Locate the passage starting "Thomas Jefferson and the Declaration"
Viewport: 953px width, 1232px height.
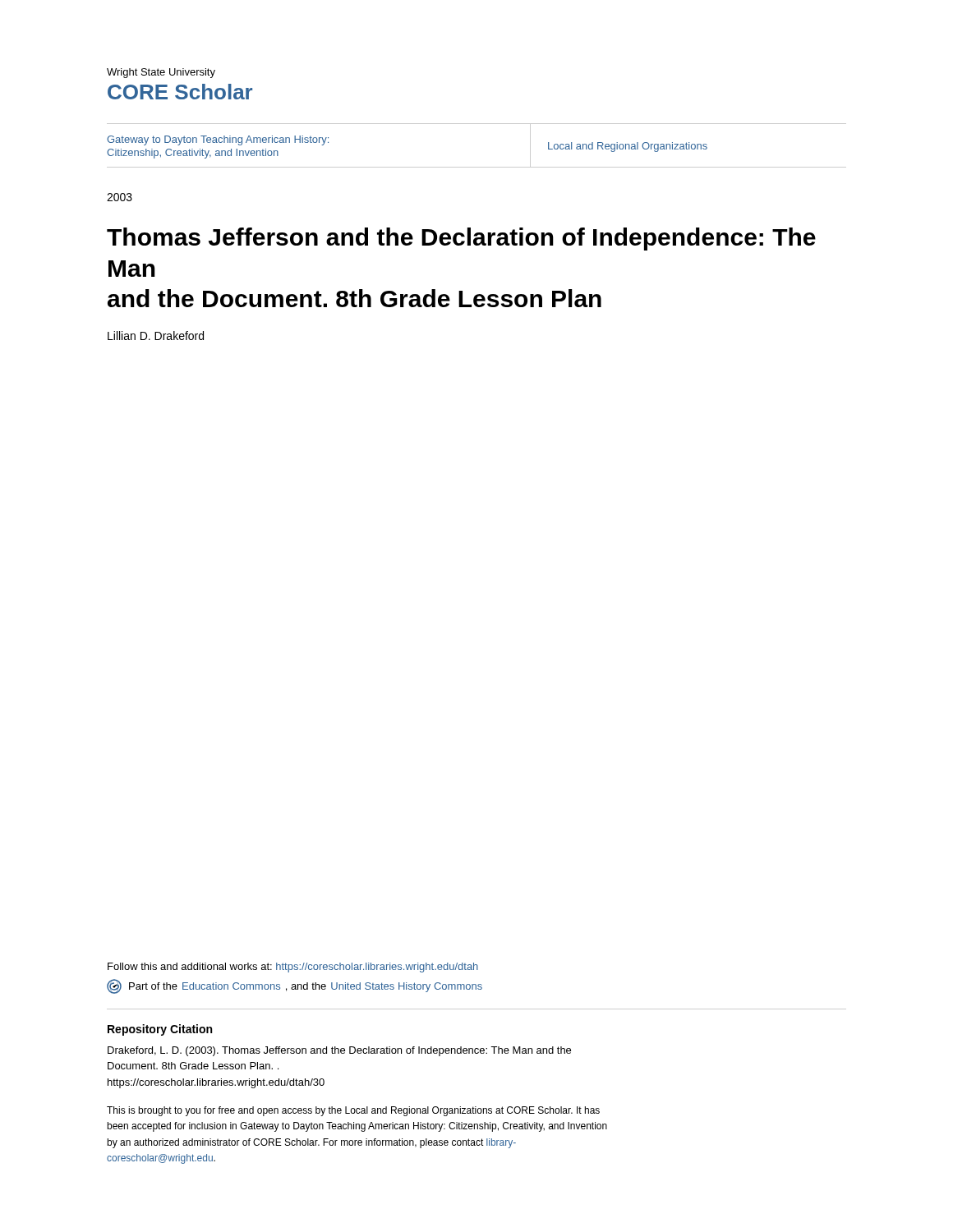(461, 239)
